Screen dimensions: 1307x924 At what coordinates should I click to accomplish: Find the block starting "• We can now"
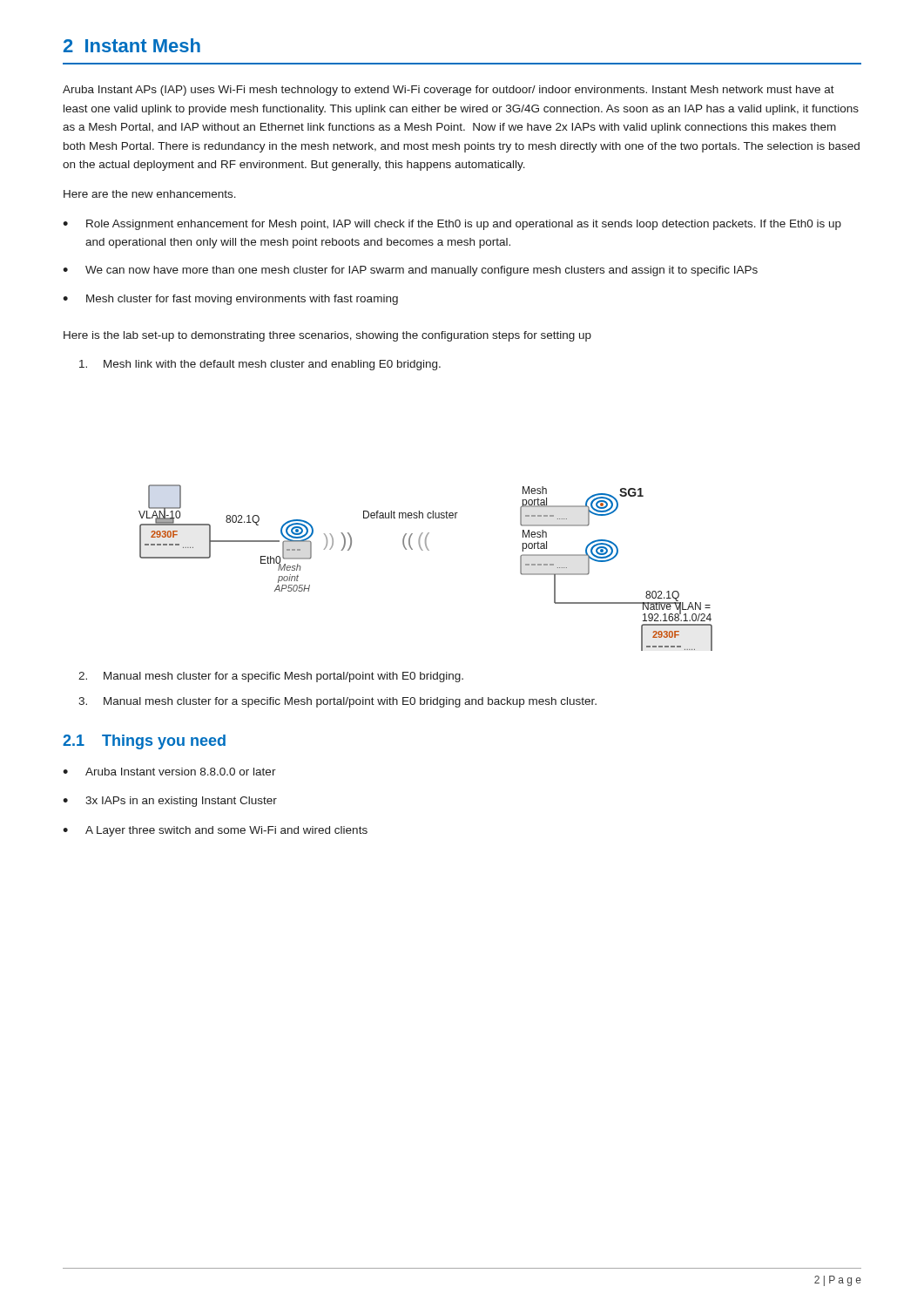462,271
